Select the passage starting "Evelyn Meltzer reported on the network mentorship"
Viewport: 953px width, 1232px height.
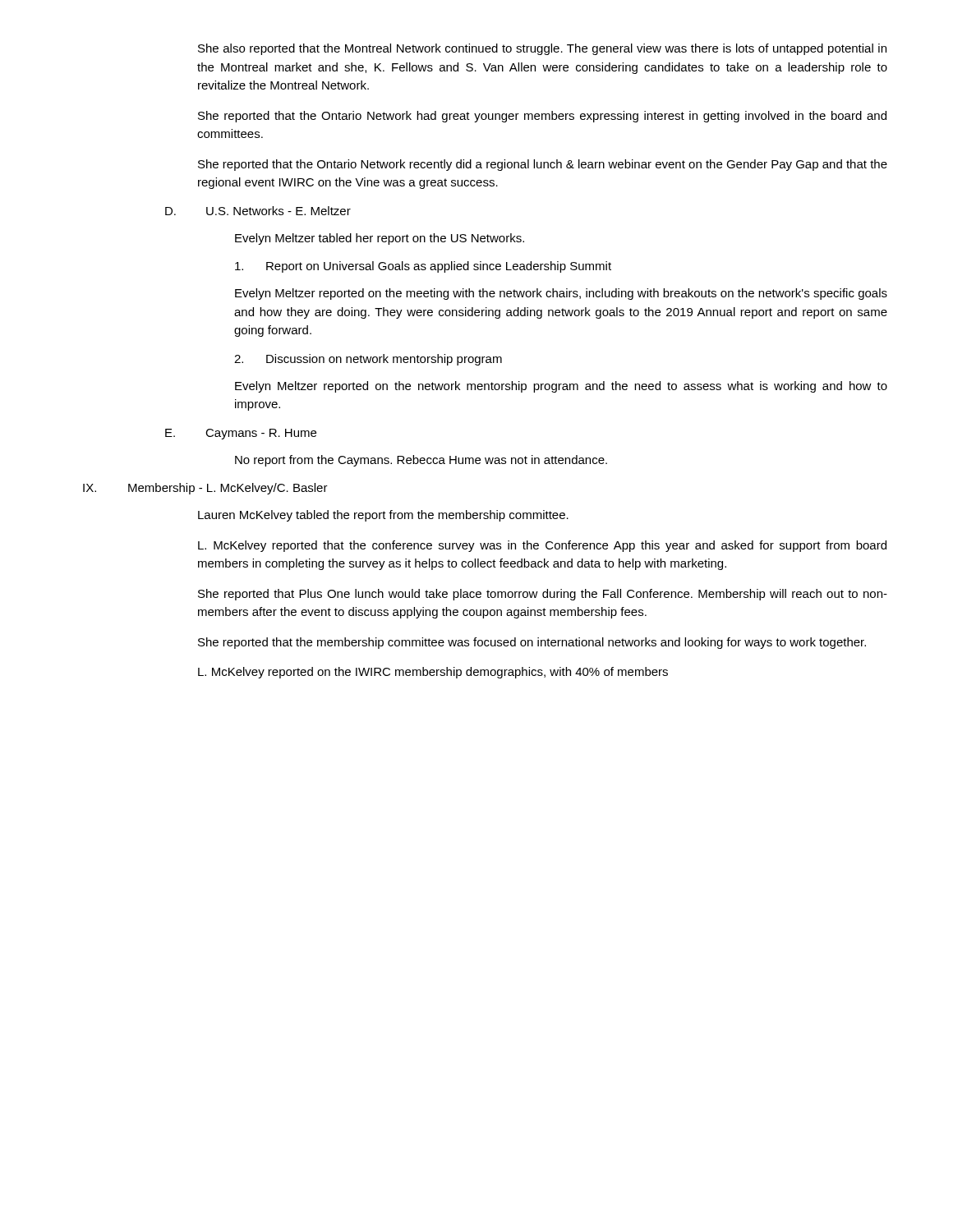coord(561,394)
